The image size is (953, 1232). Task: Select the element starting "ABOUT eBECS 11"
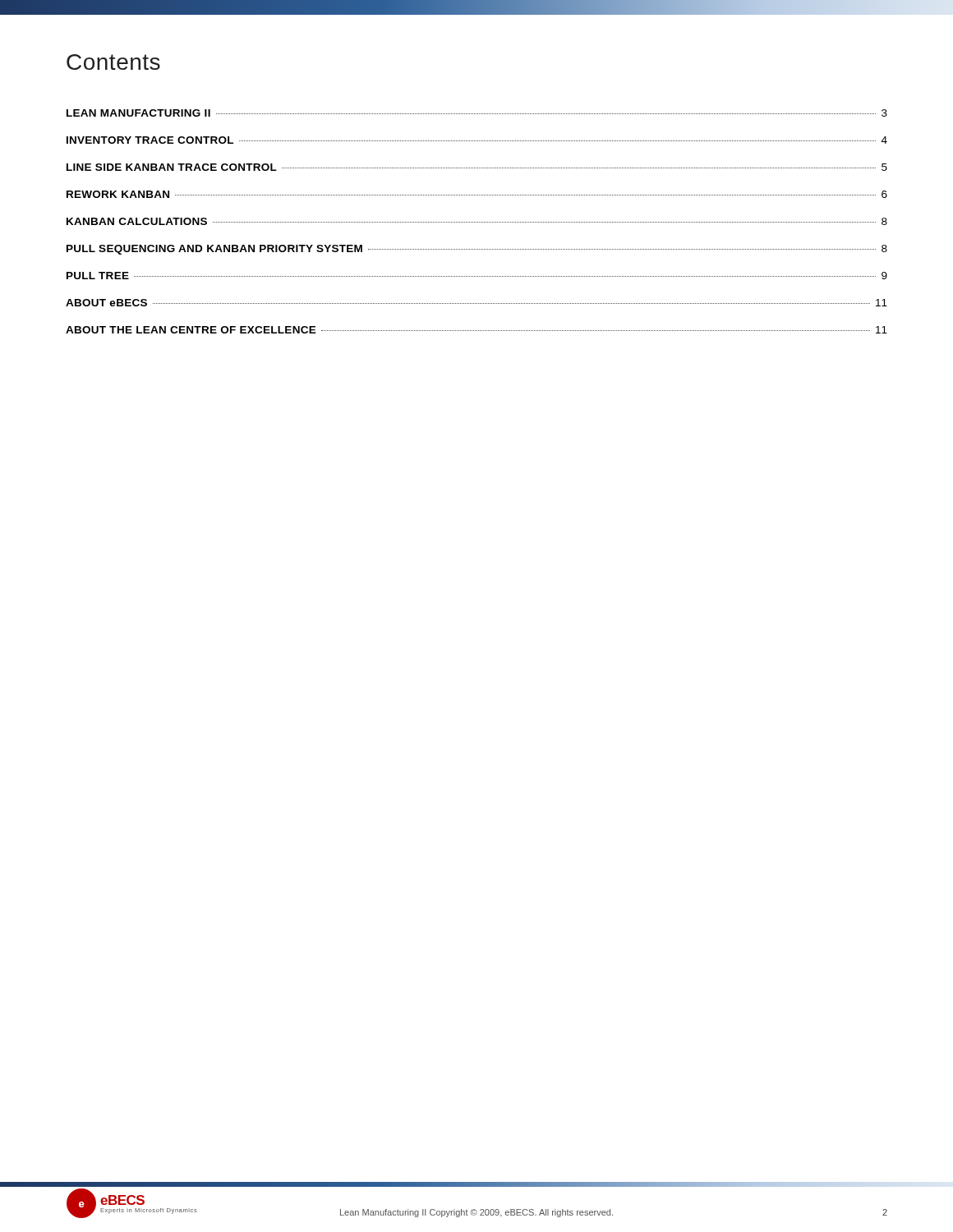tap(476, 303)
